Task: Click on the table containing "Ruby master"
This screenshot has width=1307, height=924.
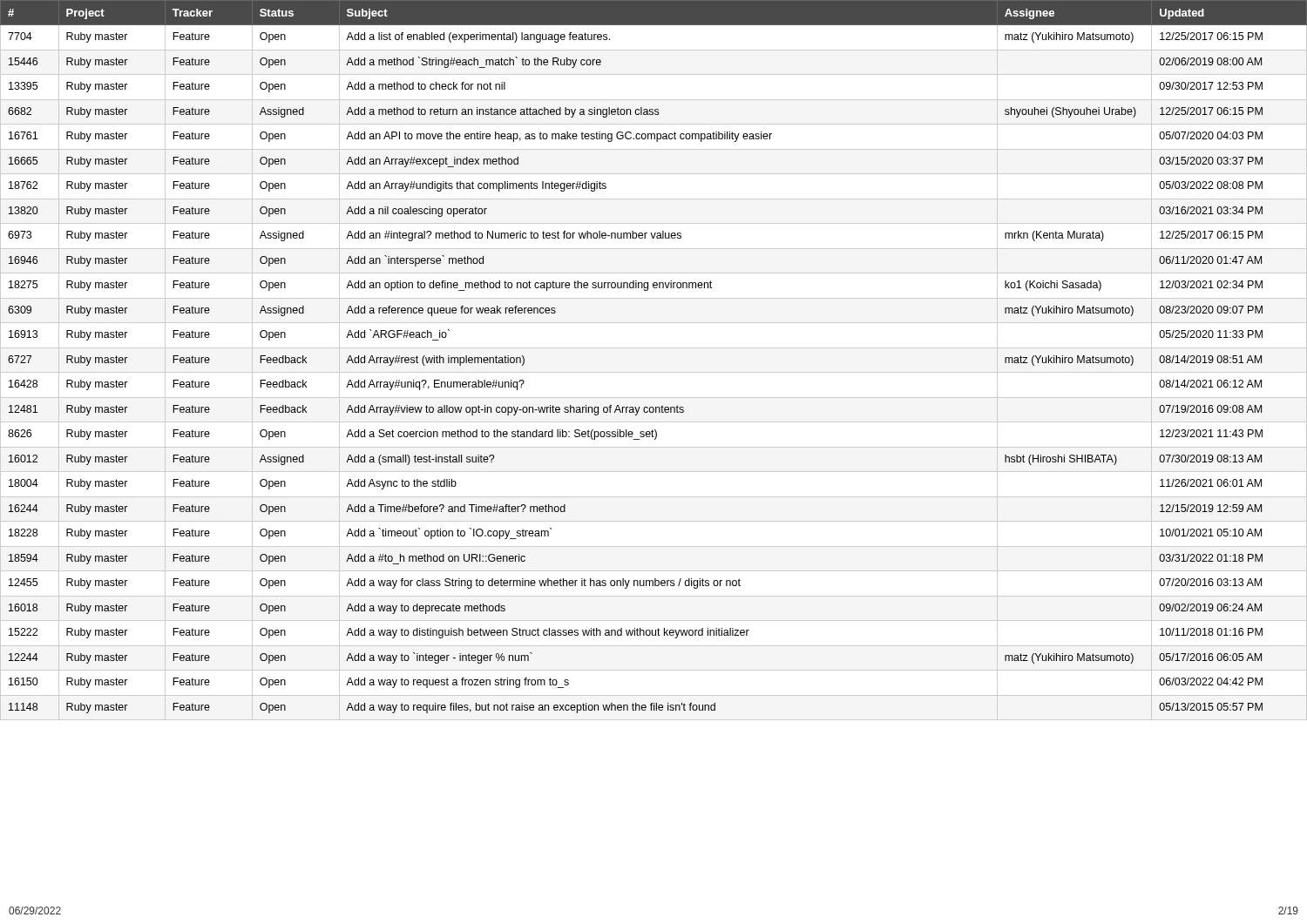Action: [654, 360]
